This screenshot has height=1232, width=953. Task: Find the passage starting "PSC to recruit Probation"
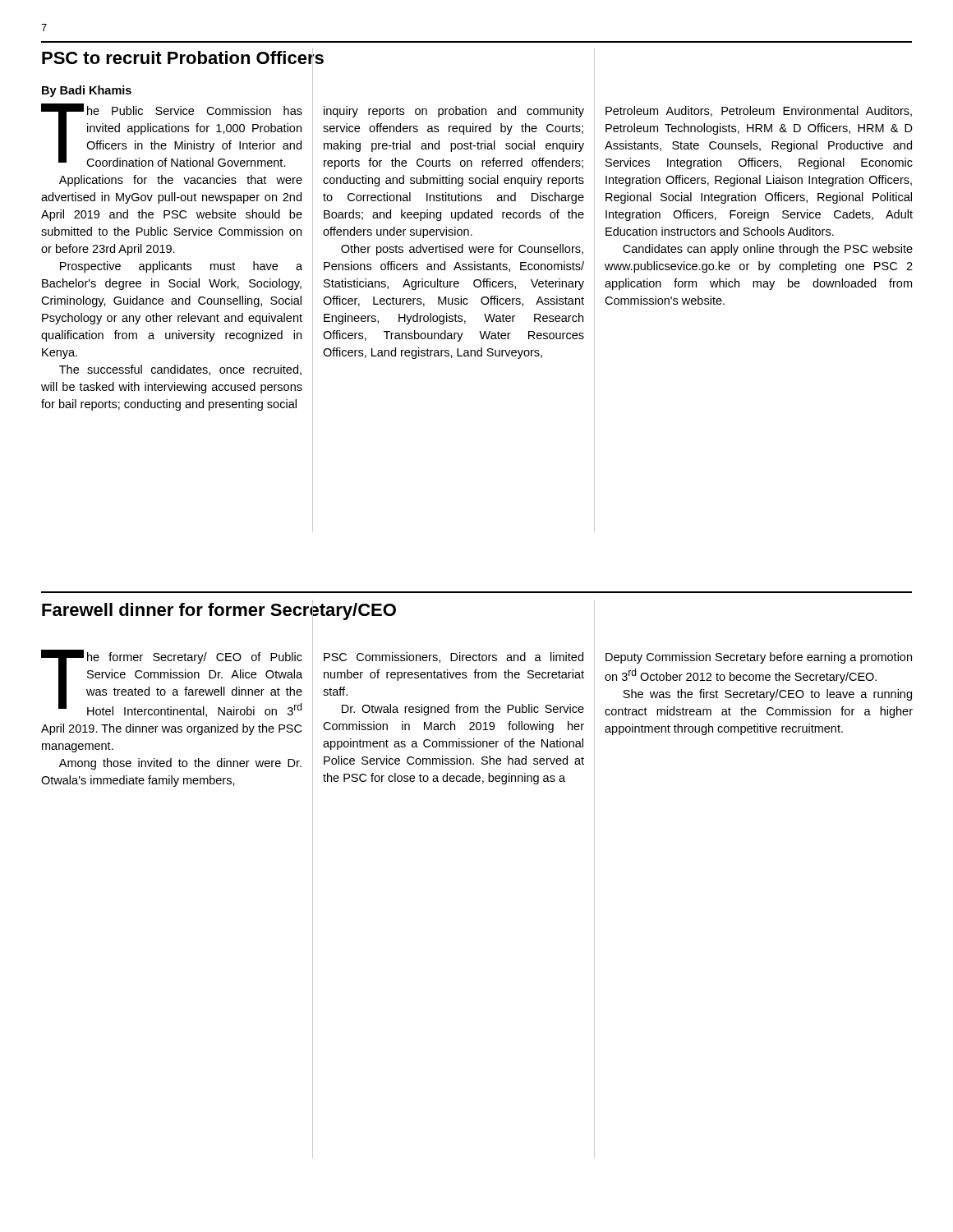pos(183,58)
